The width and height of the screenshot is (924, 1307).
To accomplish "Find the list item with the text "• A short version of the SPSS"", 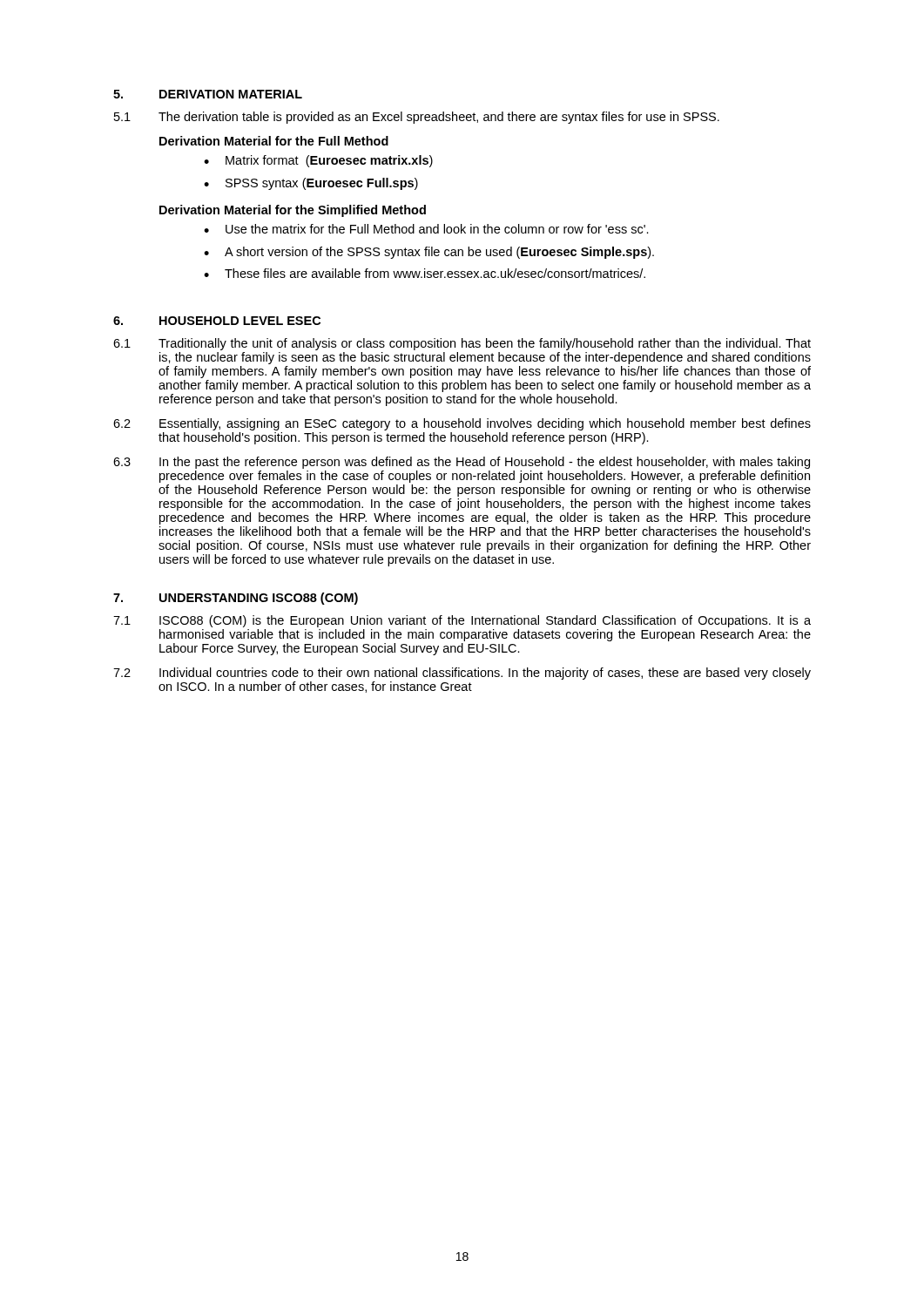I will 507,254.
